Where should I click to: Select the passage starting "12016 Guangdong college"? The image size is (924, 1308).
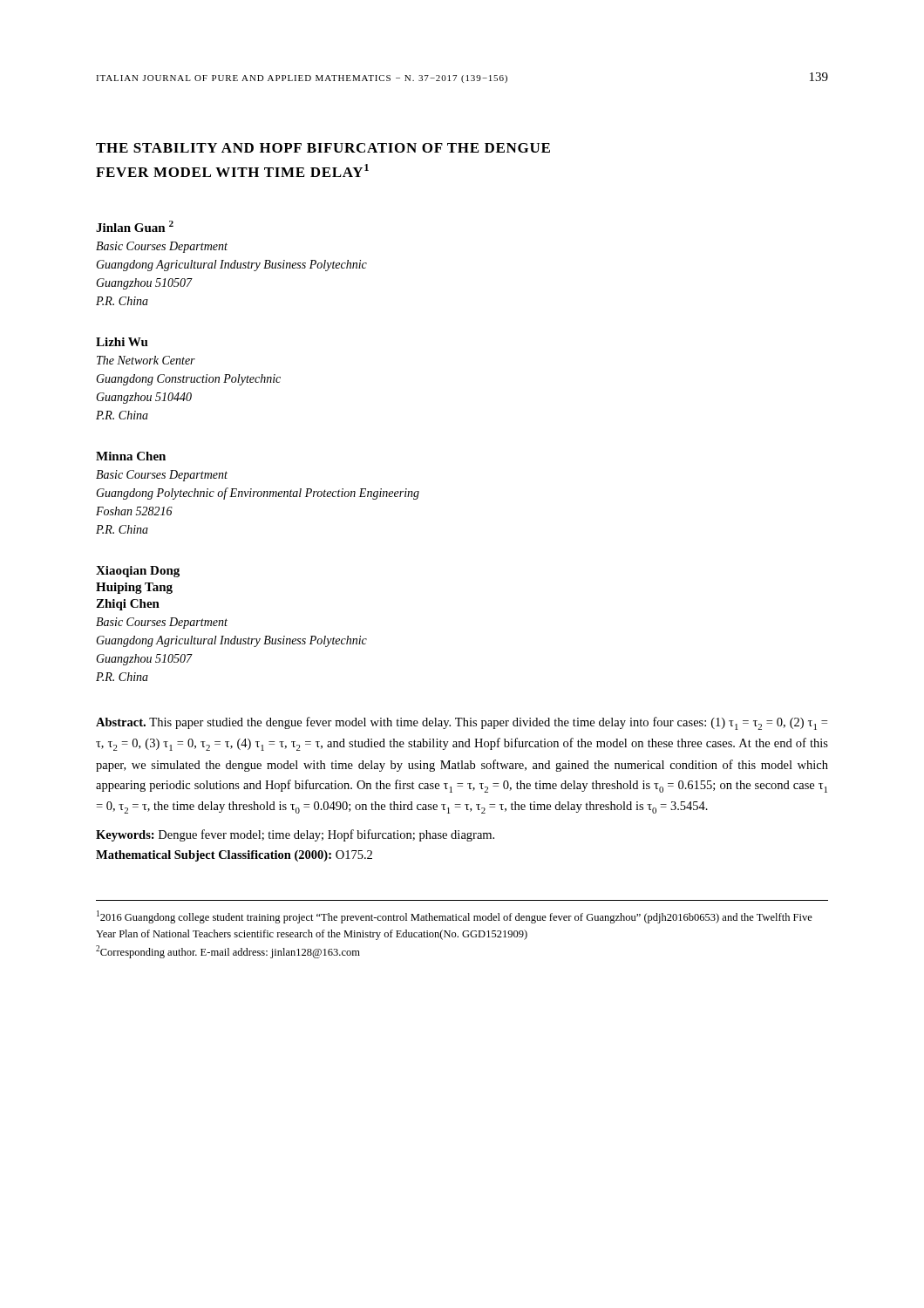454,934
